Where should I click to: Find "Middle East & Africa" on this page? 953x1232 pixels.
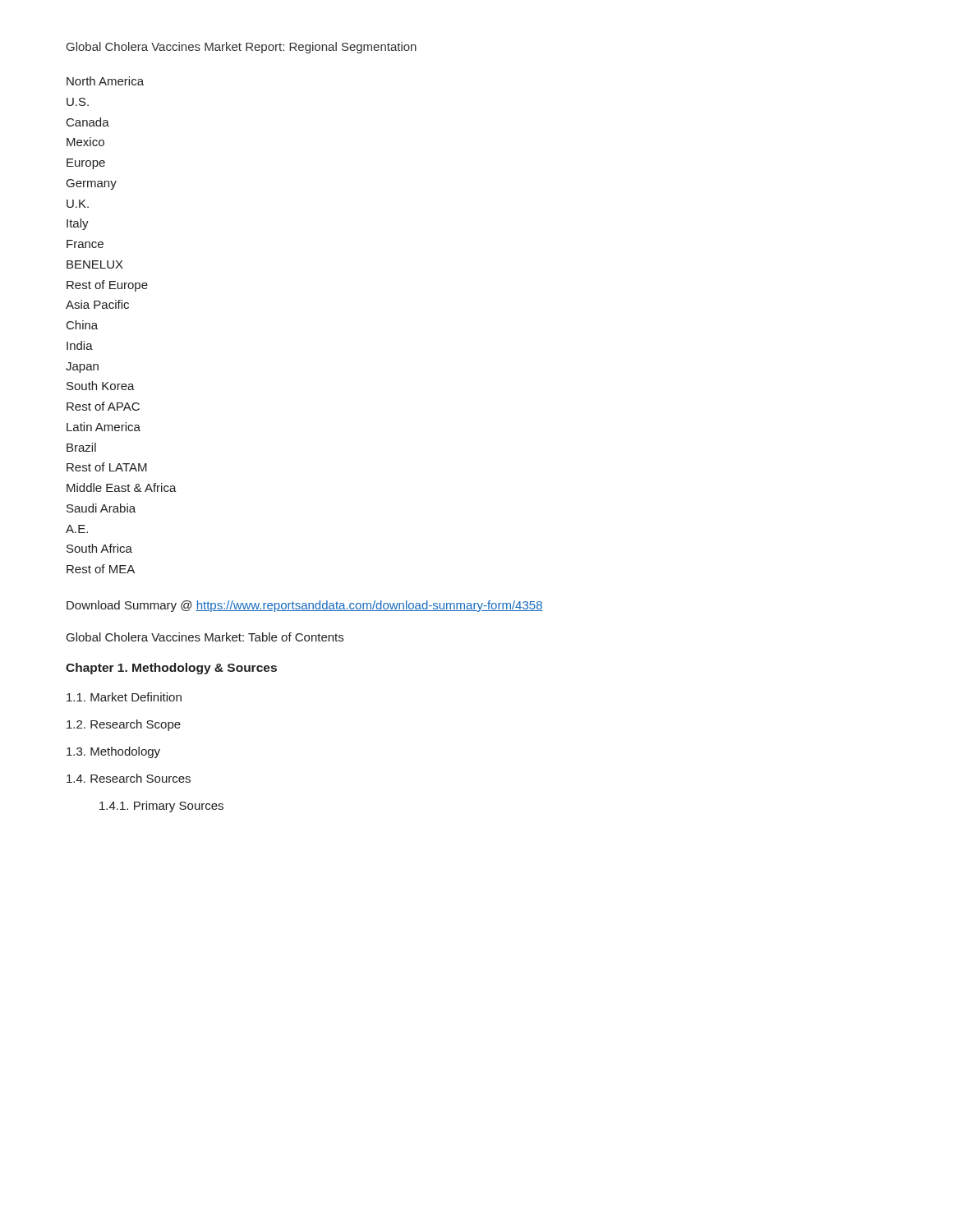click(121, 487)
